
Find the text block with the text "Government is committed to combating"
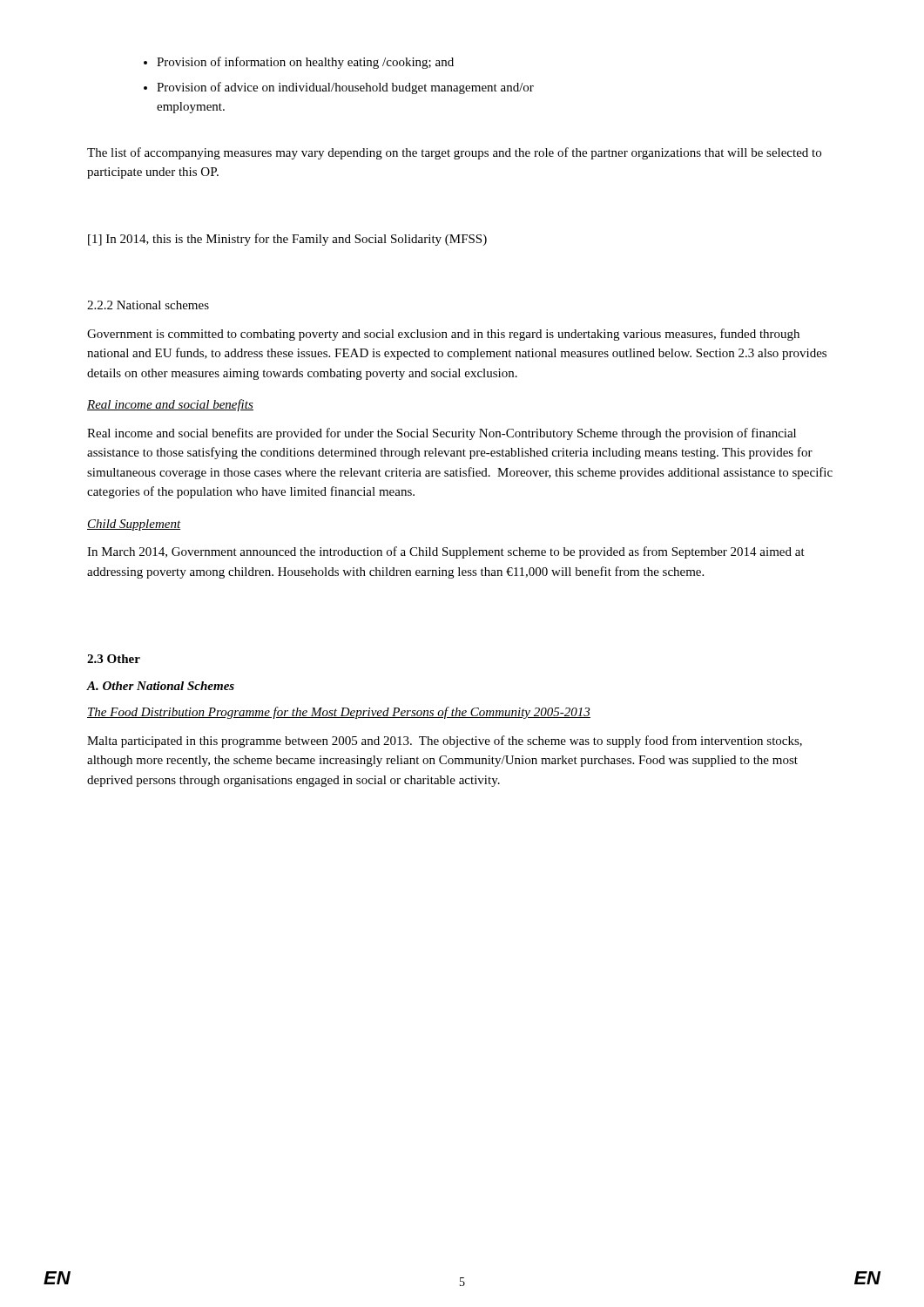(462, 353)
